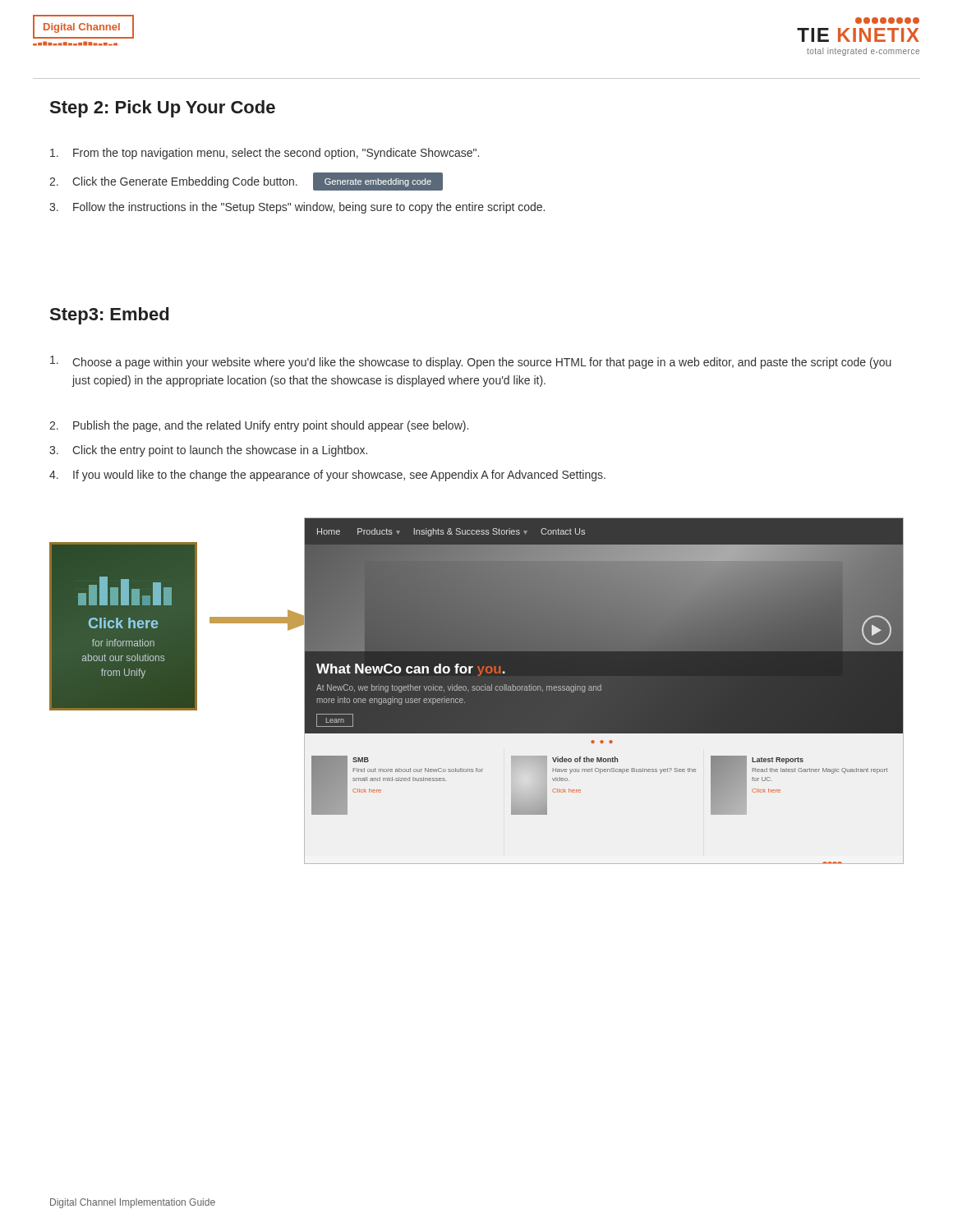Locate the block of text that opens with "Choose a page within your website"
Image resolution: width=953 pixels, height=1232 pixels.
(x=476, y=372)
